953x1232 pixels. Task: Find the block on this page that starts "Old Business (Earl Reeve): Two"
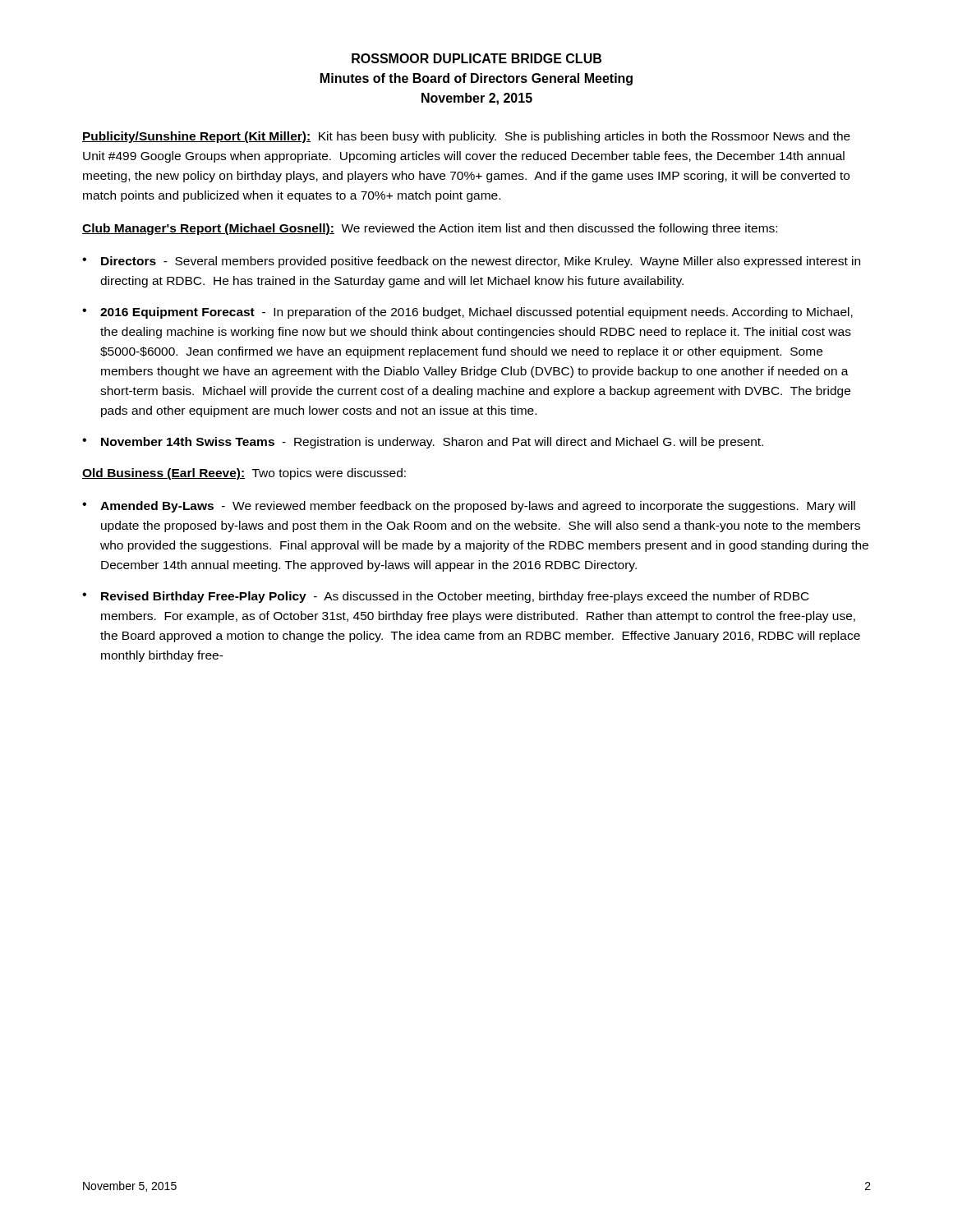(244, 474)
